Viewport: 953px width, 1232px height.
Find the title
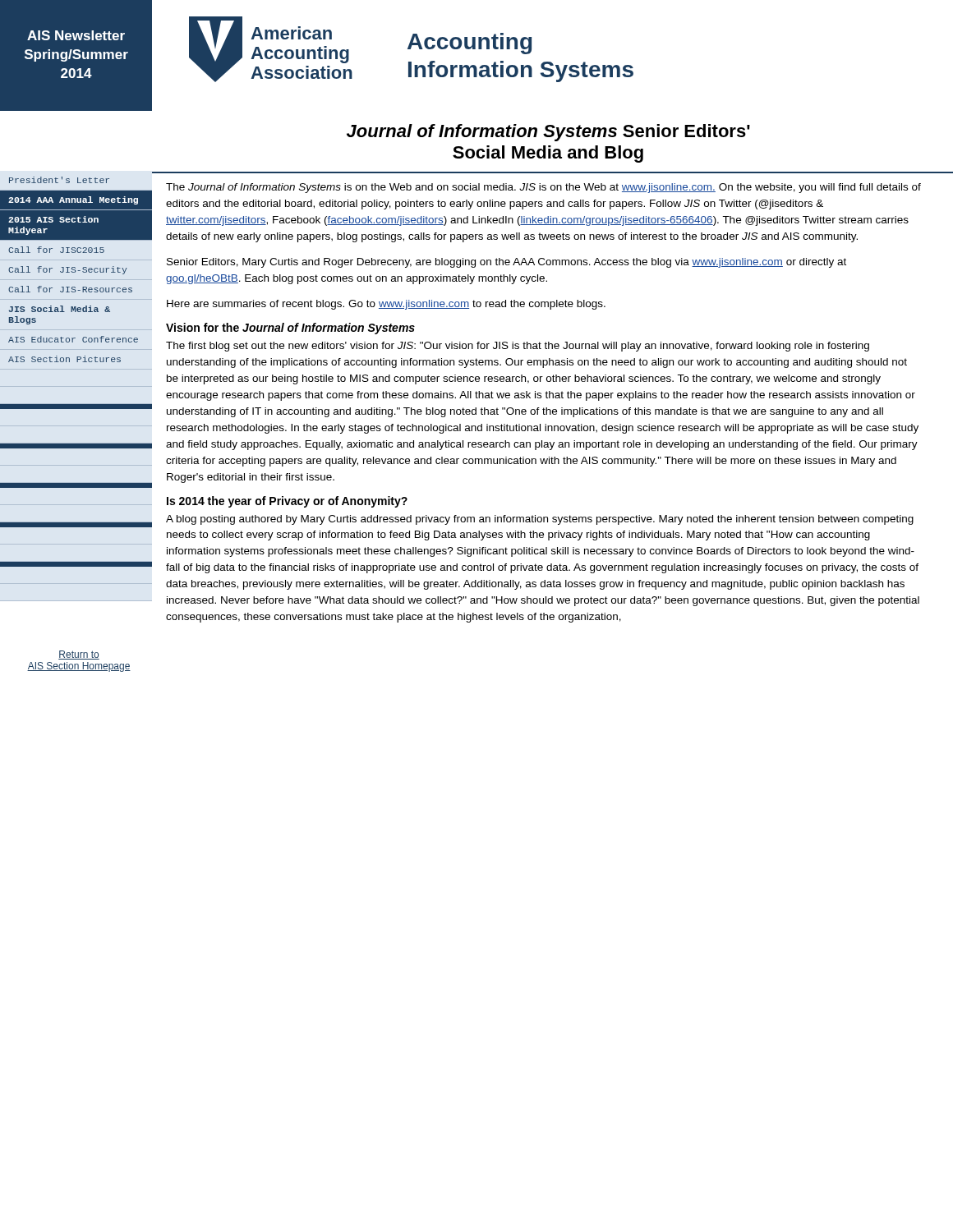pyautogui.click(x=548, y=142)
